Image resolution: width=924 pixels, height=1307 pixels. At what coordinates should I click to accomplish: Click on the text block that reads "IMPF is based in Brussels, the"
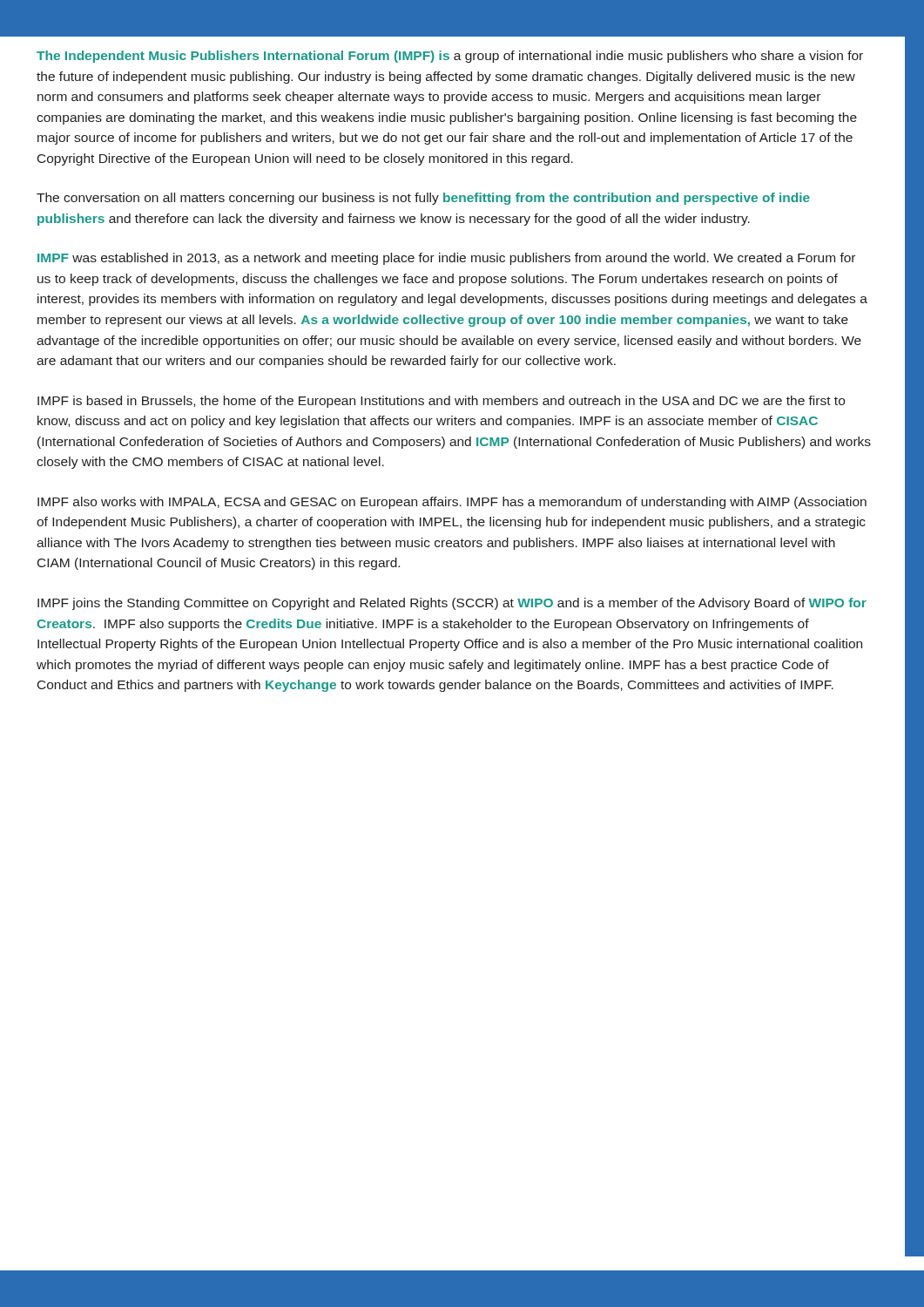point(455,431)
